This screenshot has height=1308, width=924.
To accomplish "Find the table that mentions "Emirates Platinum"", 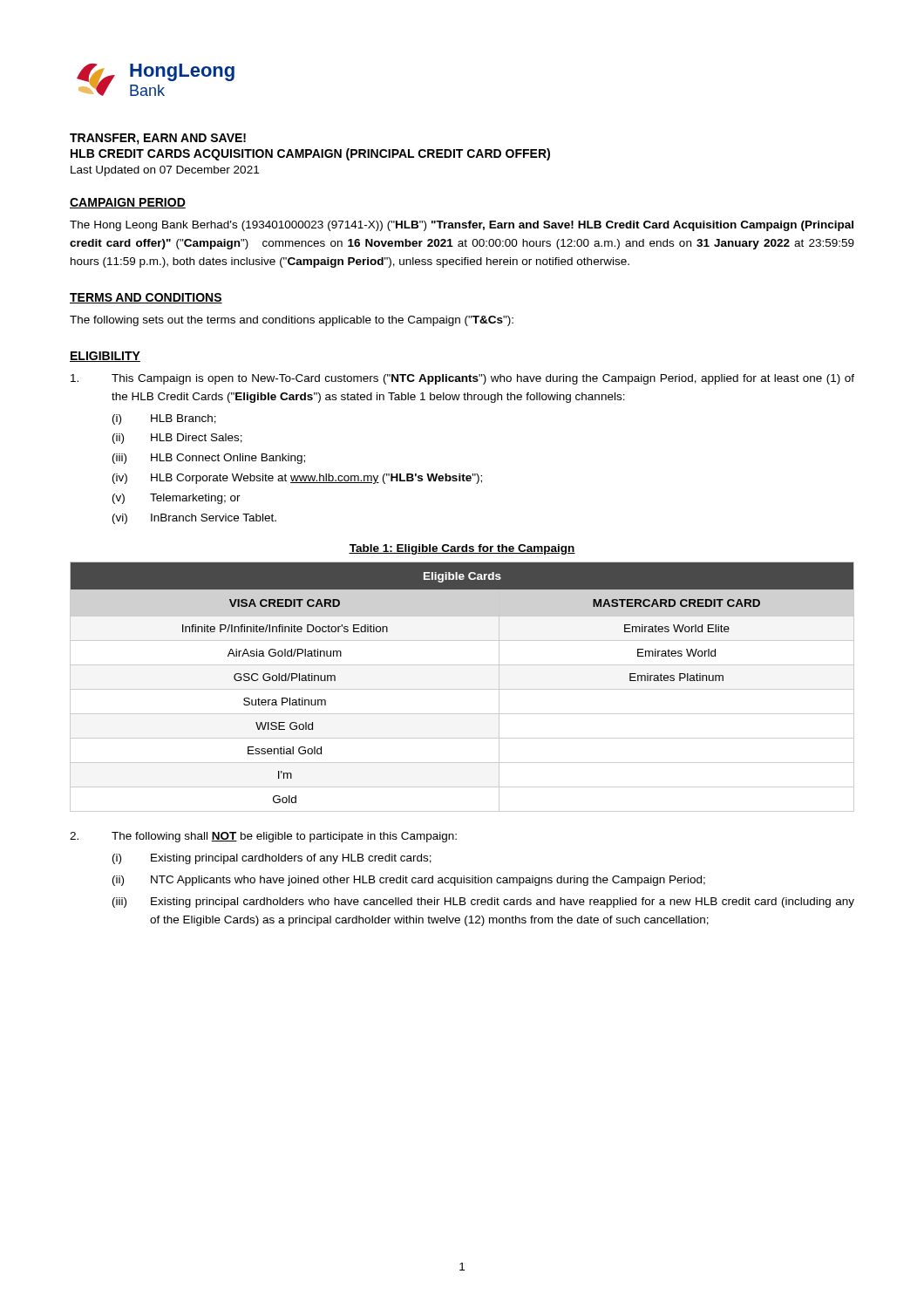I will point(462,687).
